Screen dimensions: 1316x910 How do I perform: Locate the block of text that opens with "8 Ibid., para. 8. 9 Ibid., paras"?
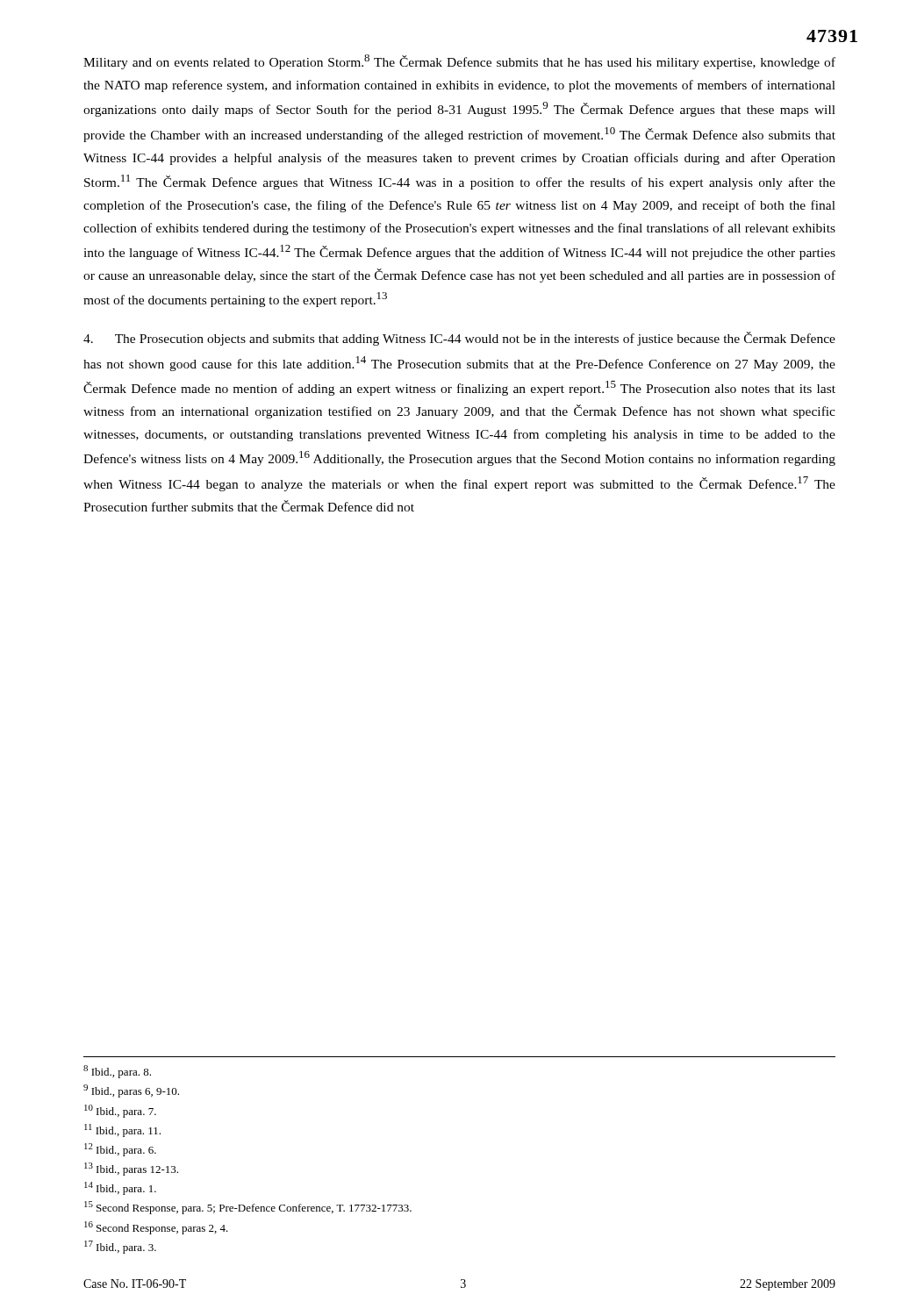coord(117,1072)
